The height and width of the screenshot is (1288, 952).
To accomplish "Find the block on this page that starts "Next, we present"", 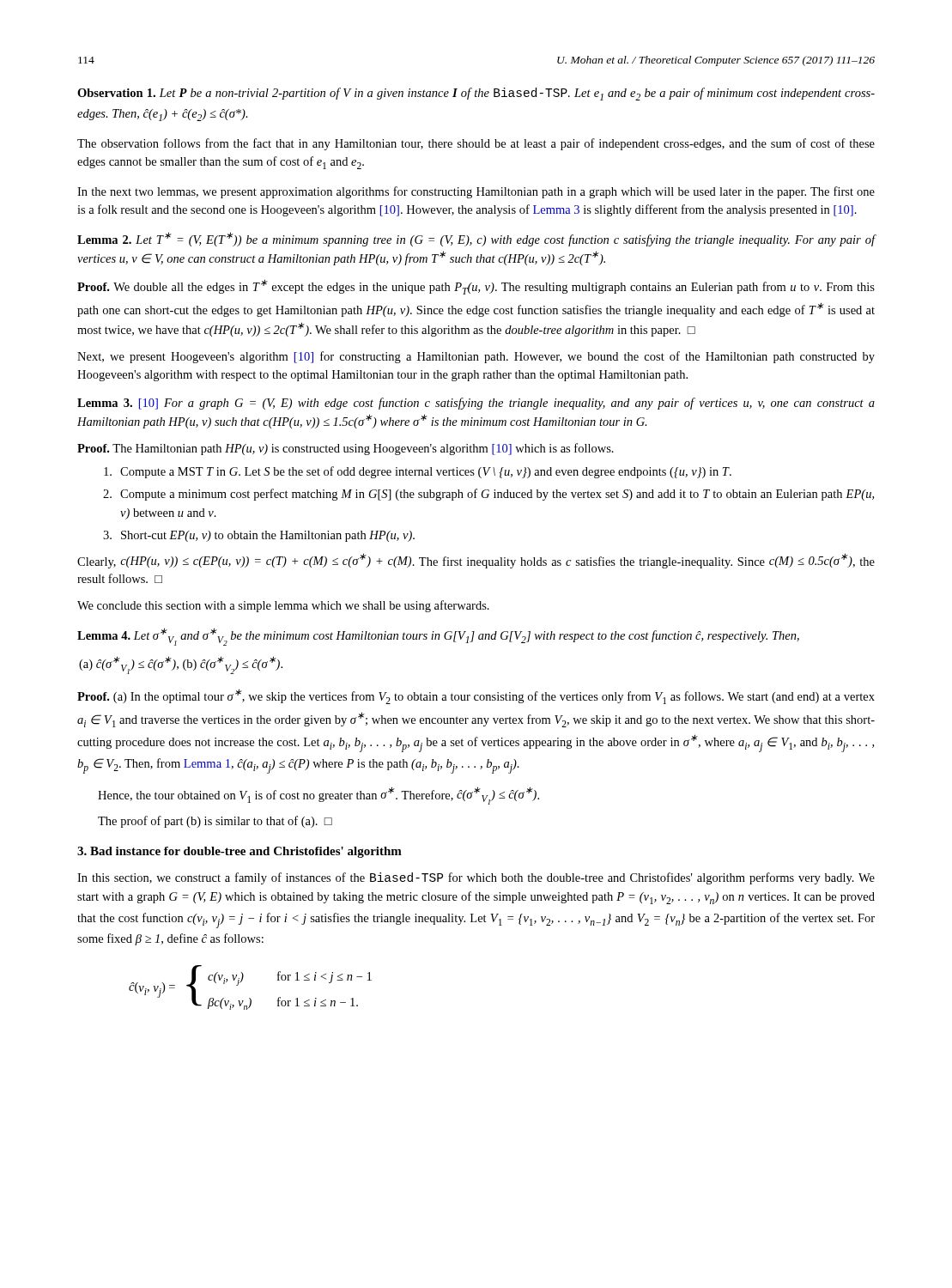I will click(476, 365).
